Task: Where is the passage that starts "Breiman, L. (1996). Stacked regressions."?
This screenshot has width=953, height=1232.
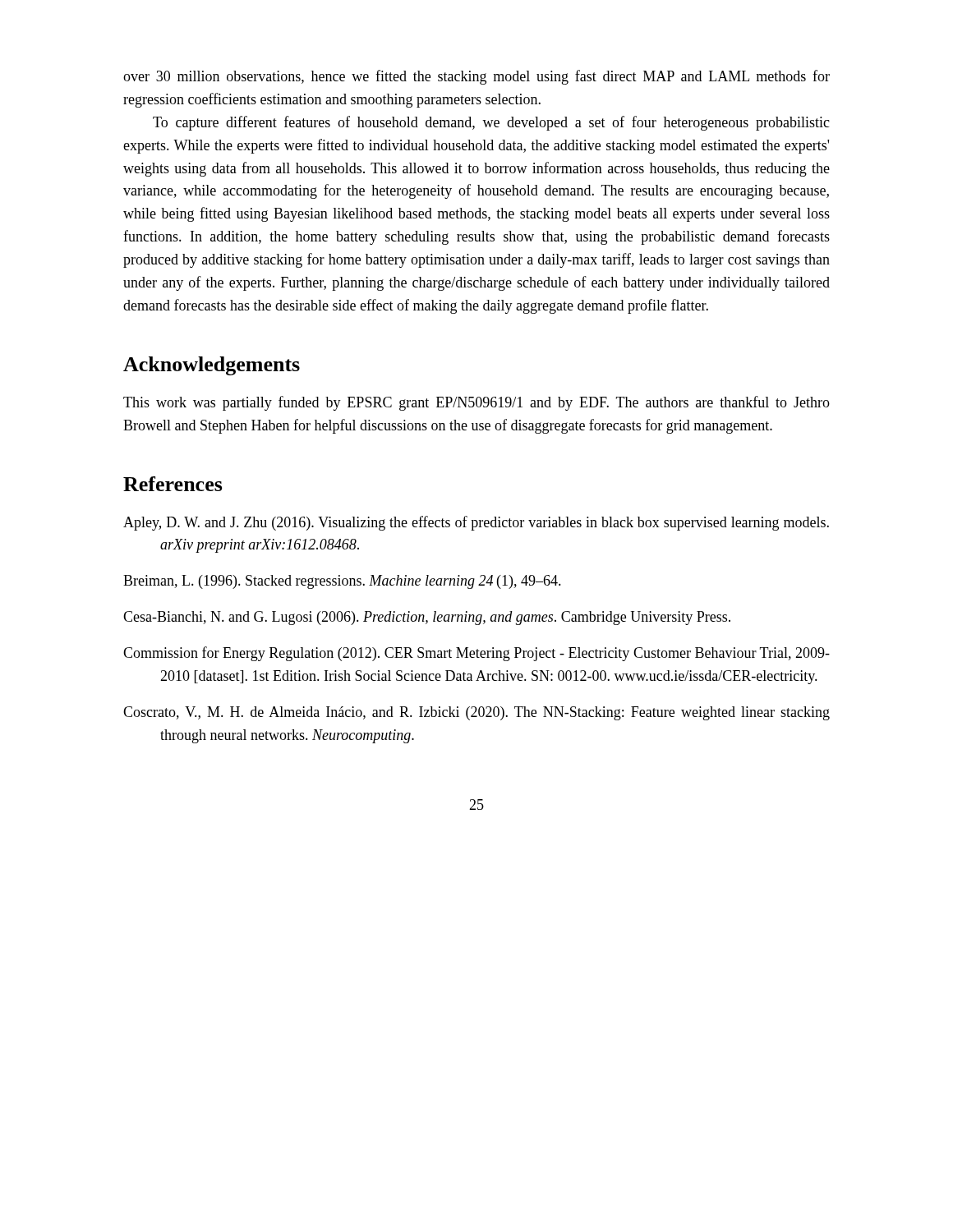Action: pyautogui.click(x=476, y=582)
